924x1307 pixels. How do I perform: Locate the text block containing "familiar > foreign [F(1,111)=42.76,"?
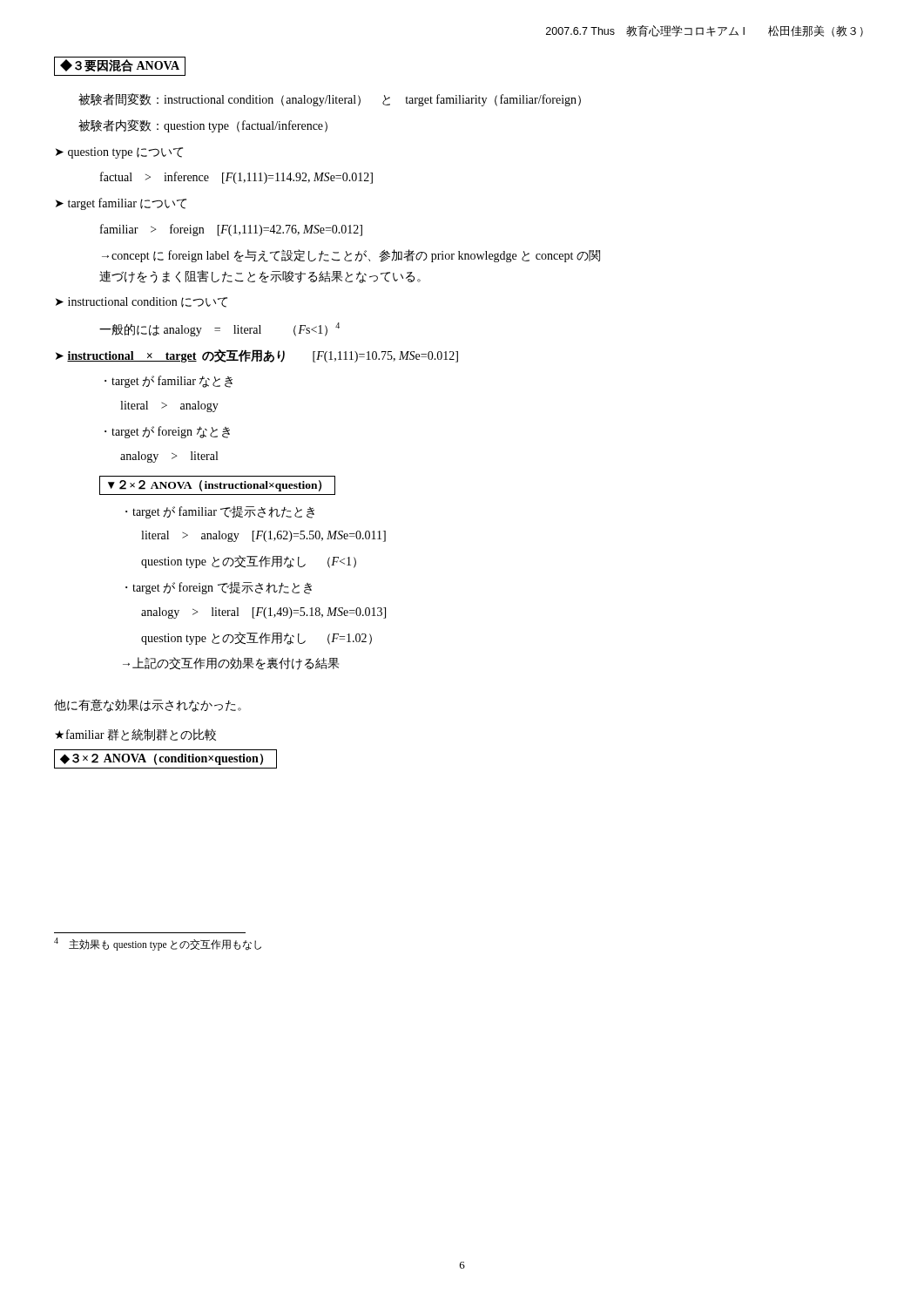click(x=231, y=230)
